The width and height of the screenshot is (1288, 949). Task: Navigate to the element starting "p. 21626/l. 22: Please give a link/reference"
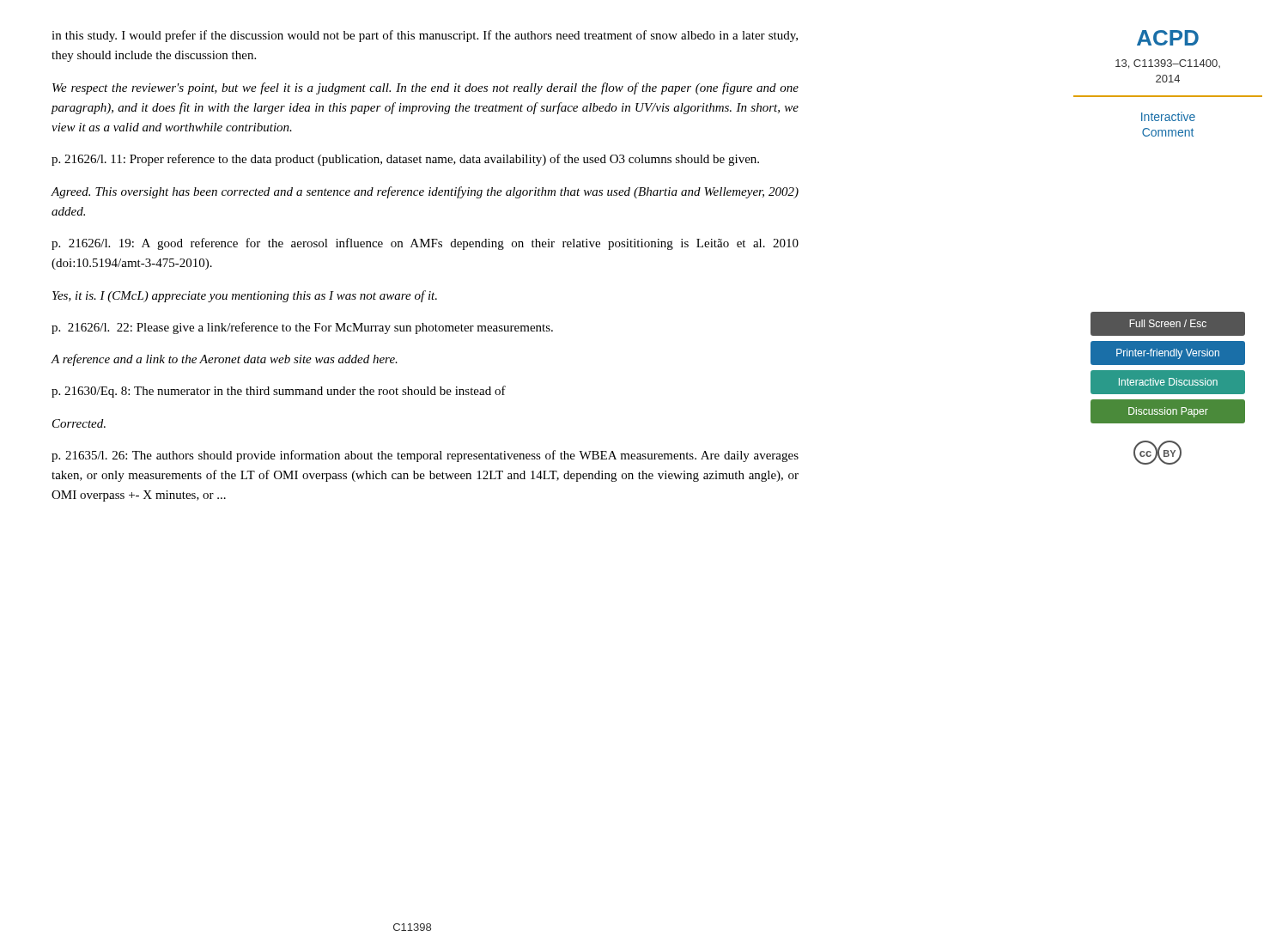click(x=303, y=327)
